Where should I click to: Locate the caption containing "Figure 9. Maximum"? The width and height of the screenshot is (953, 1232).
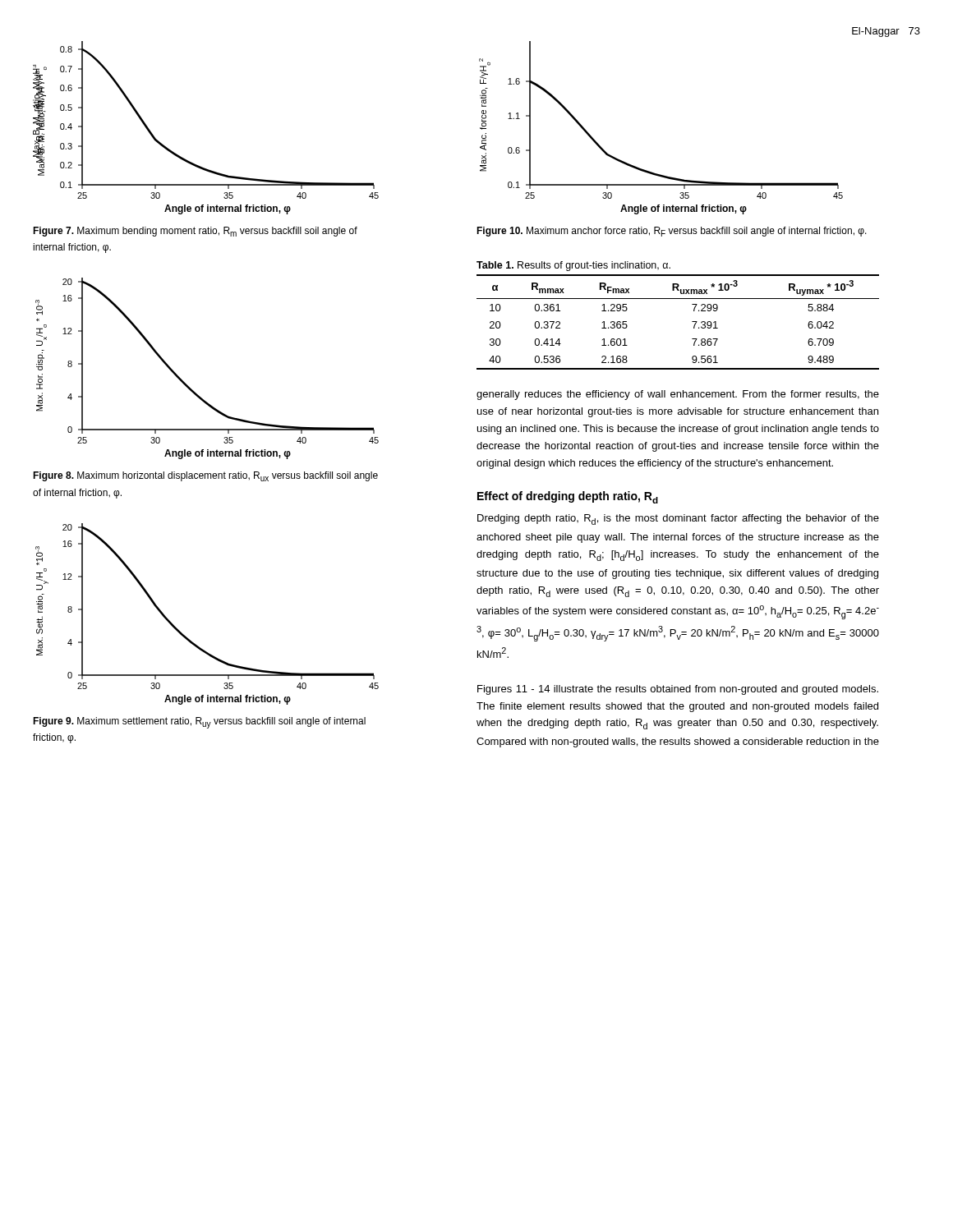(x=199, y=729)
